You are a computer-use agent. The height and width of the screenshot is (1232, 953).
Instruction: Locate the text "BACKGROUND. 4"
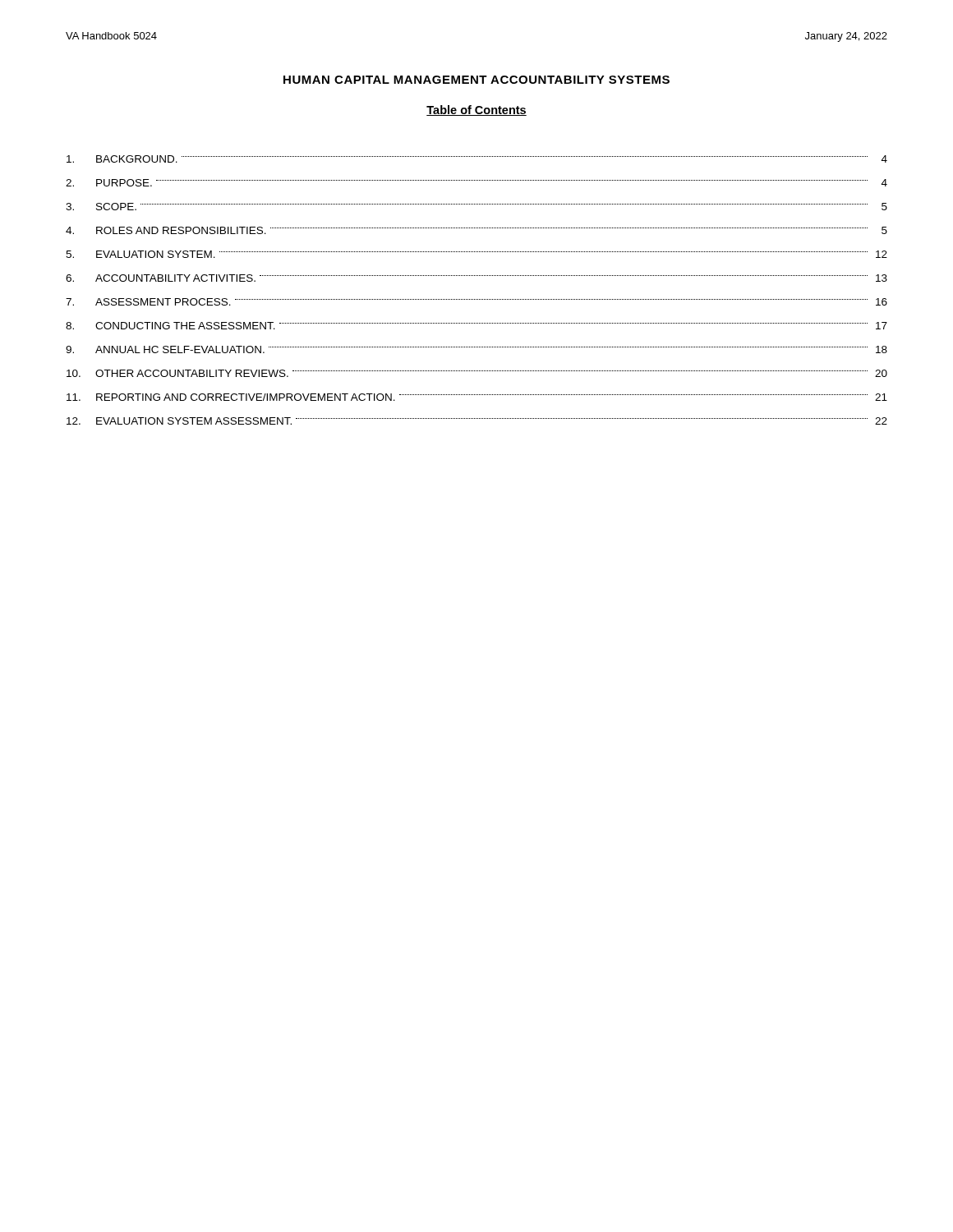coord(476,159)
